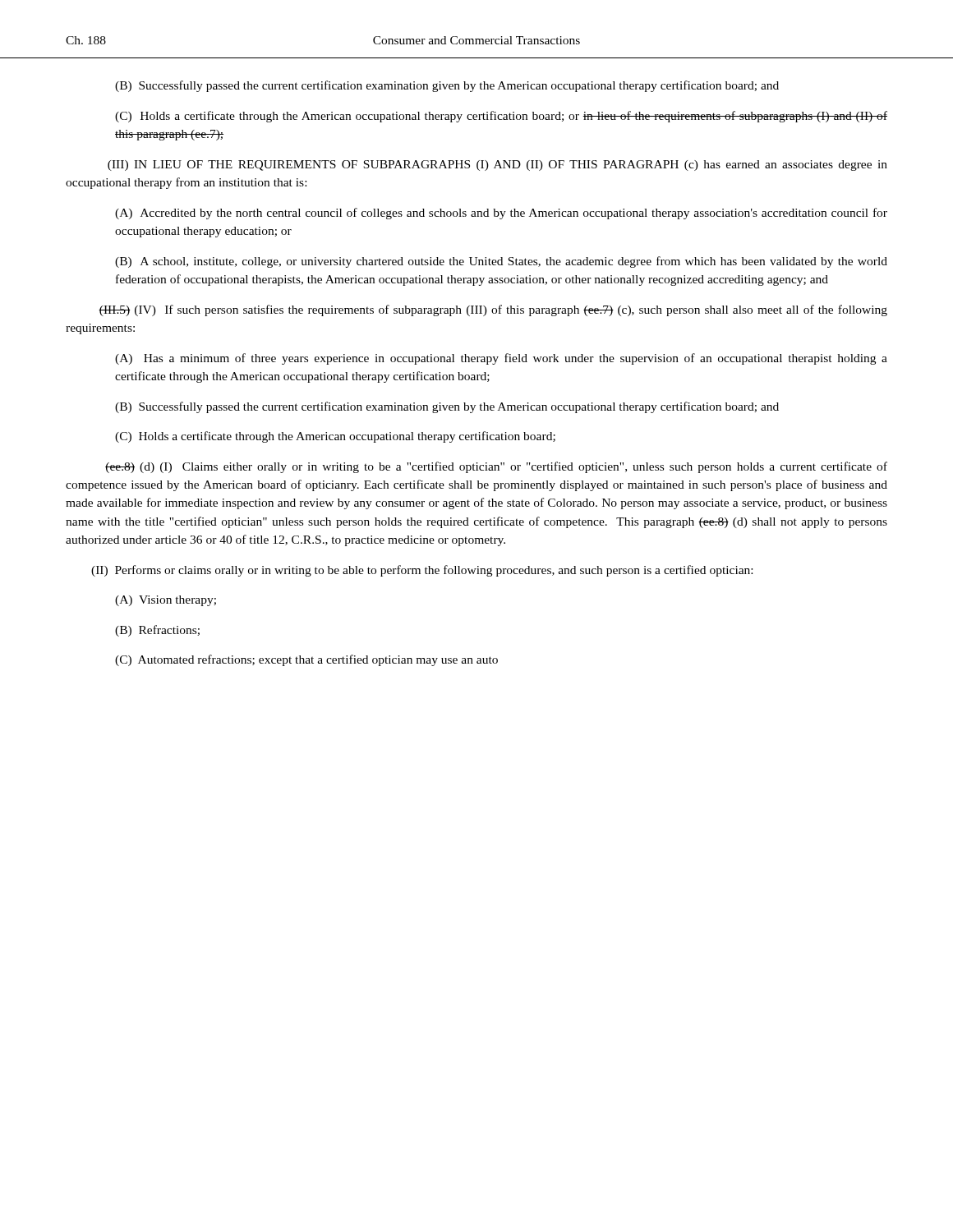Select the element starting "(ee.8) (d) (I) Claims either orally or in"

click(476, 503)
